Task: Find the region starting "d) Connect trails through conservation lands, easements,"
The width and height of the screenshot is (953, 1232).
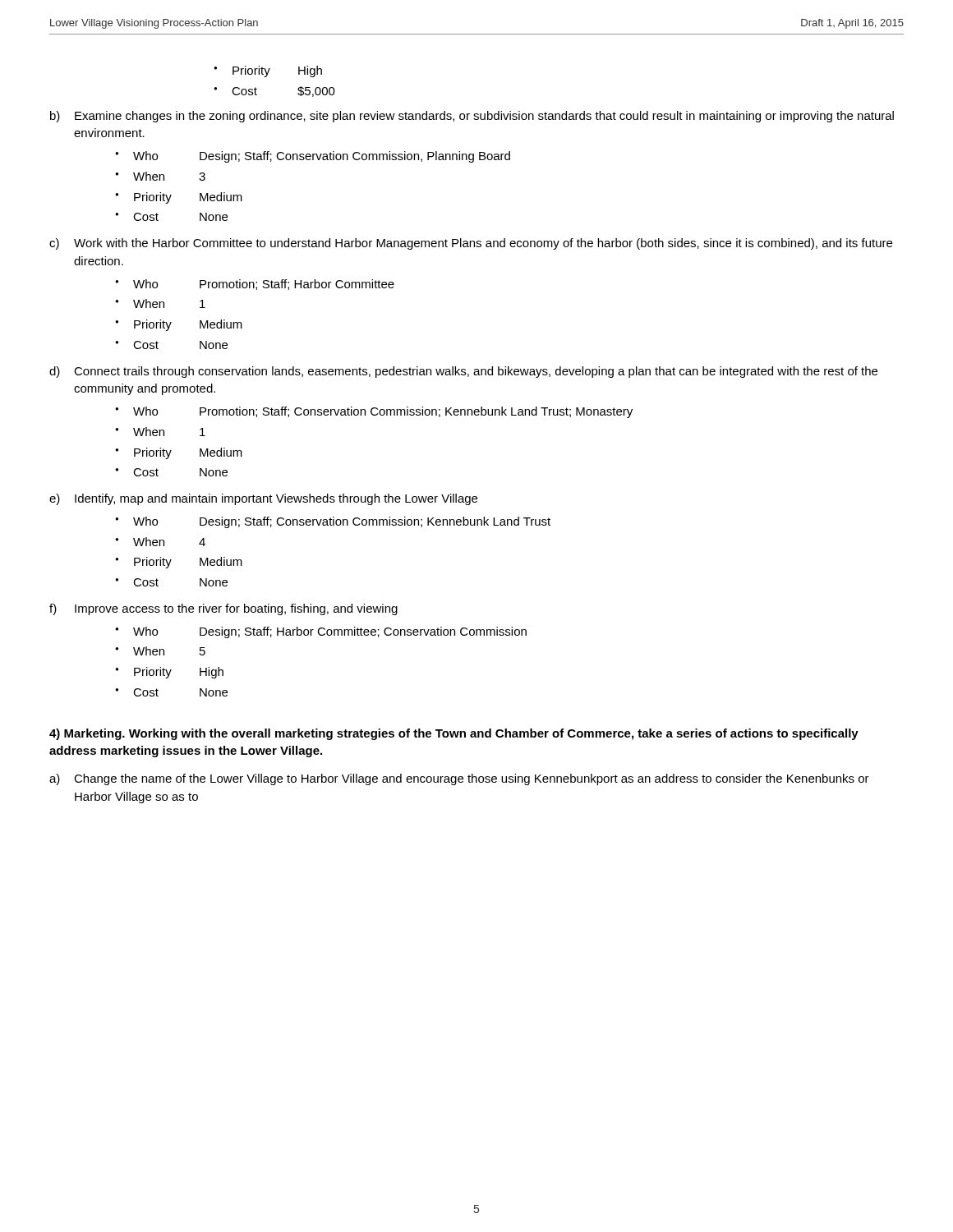Action: pos(476,422)
